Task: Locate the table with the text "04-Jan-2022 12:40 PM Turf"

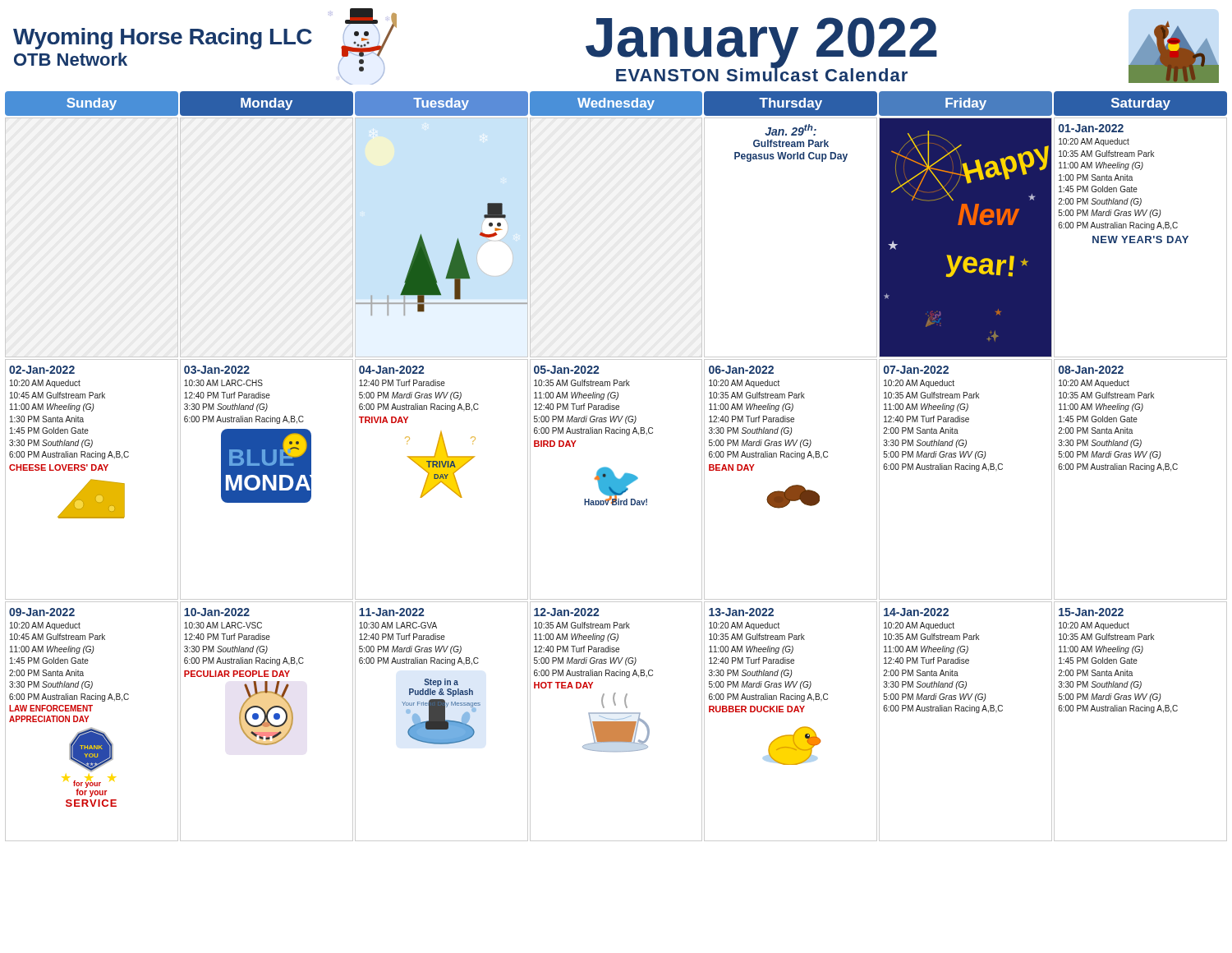Action: tap(441, 480)
